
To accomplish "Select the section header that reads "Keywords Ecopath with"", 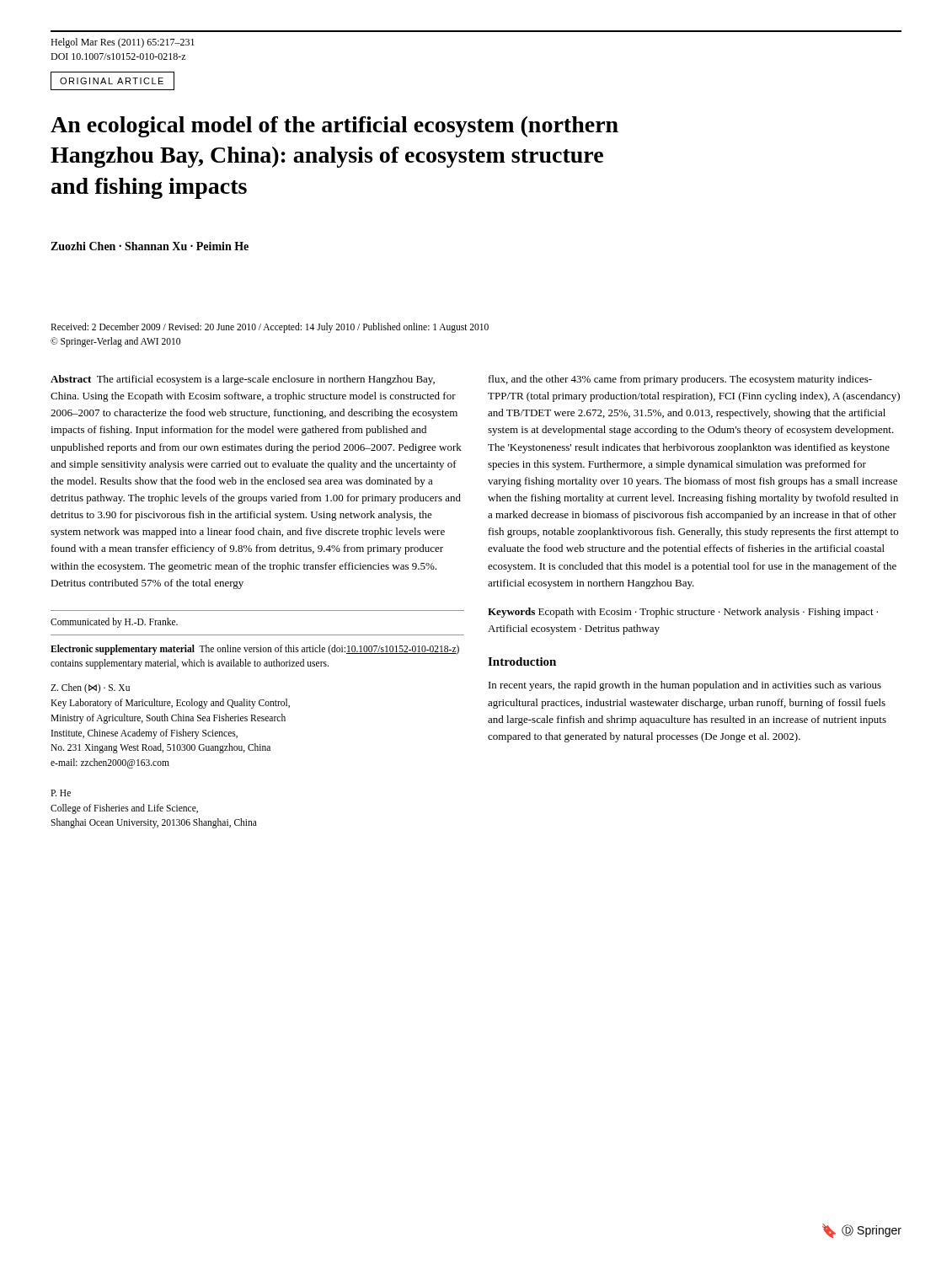I will coord(683,620).
